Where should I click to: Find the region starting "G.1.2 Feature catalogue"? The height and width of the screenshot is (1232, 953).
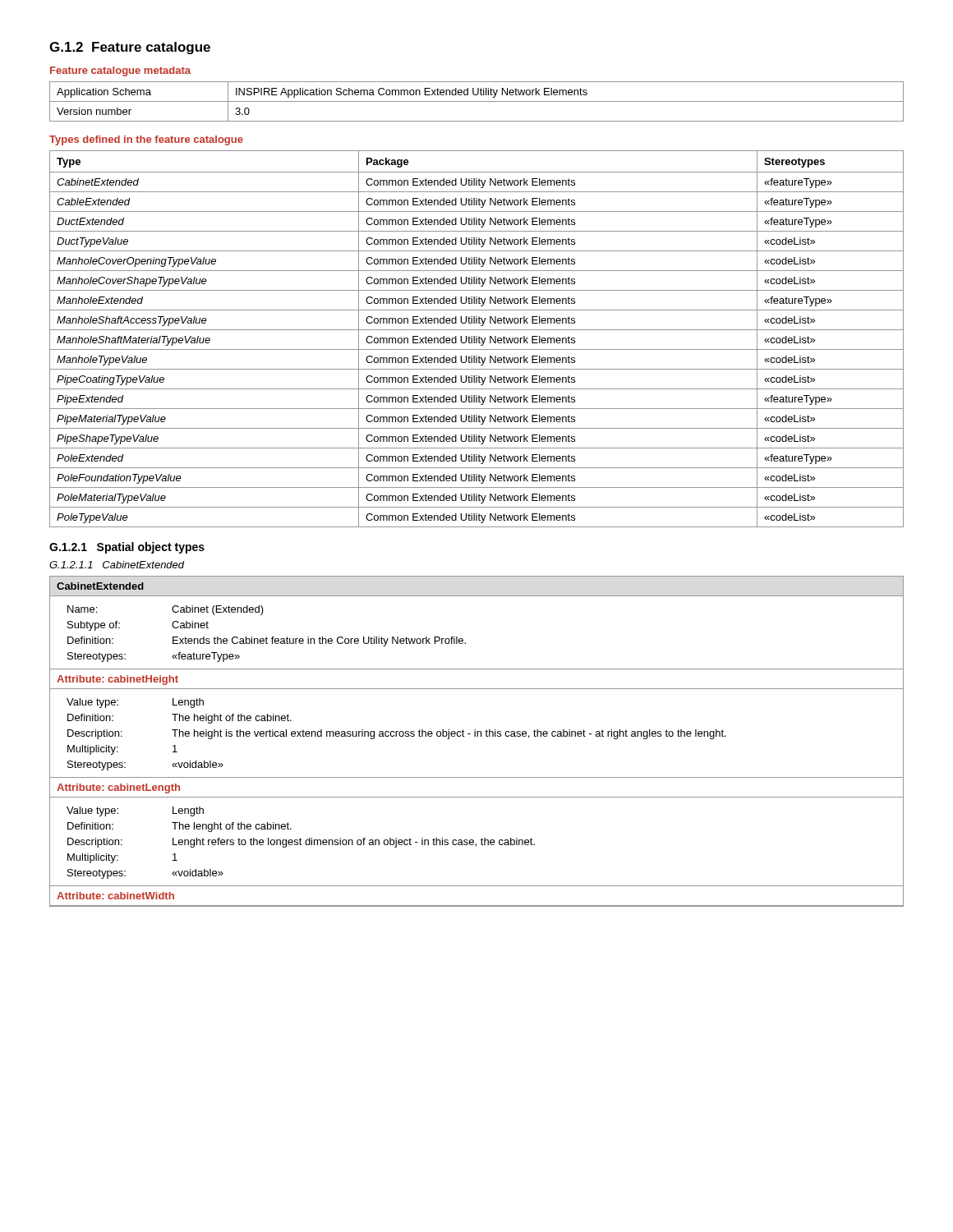click(130, 47)
